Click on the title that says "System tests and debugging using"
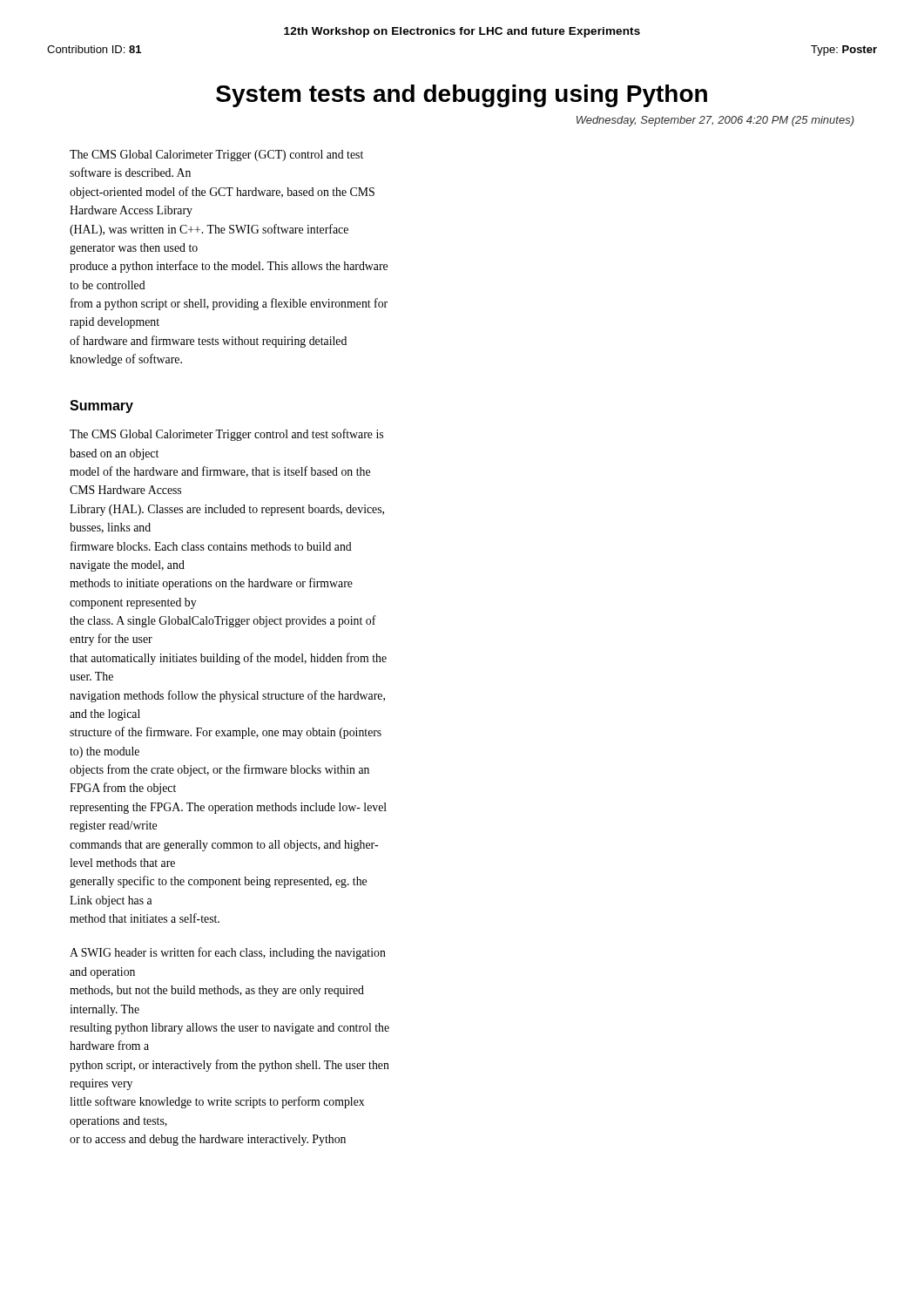Screen dimensions: 1307x924 pyautogui.click(x=462, y=94)
